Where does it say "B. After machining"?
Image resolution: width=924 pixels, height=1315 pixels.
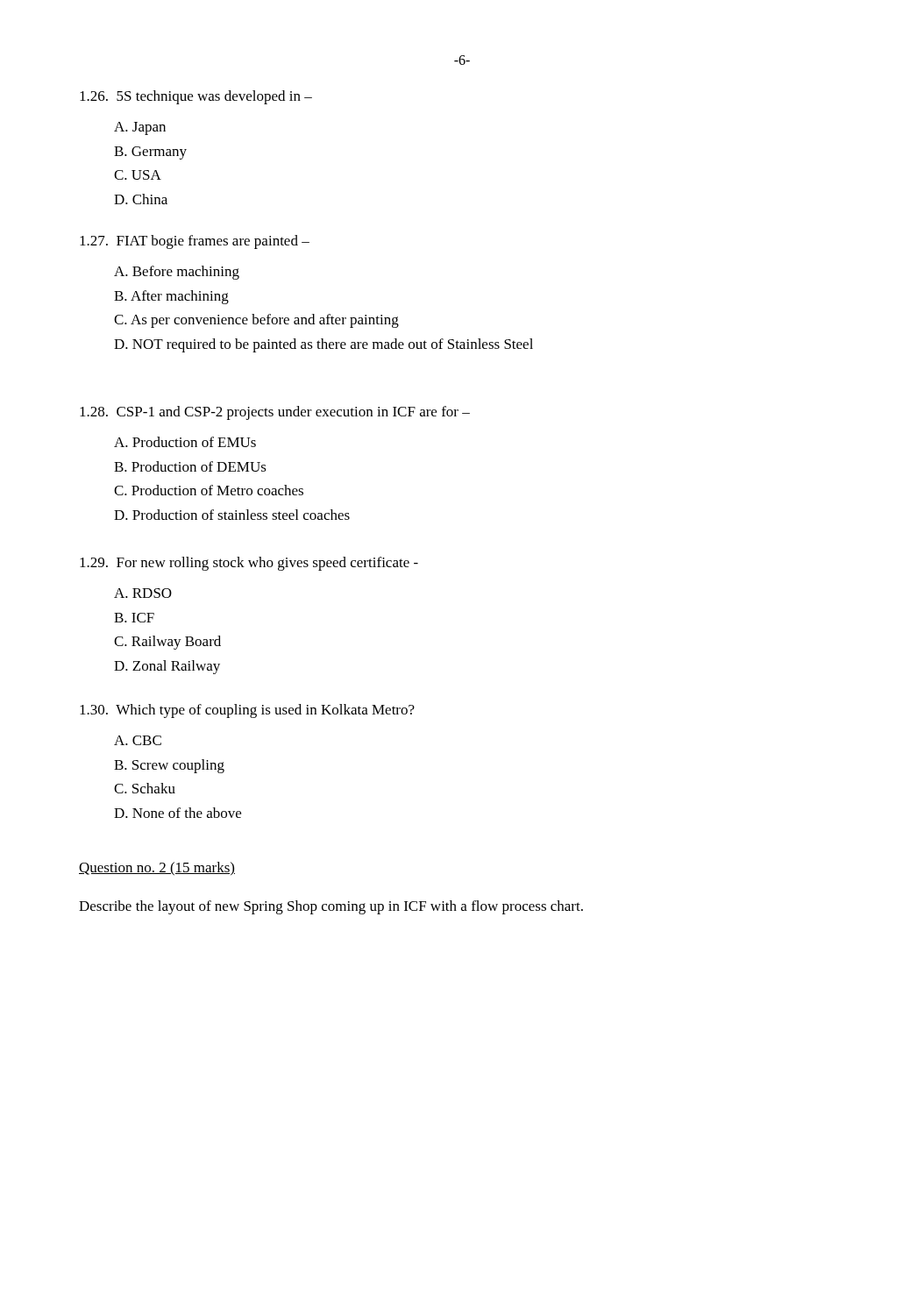171,295
